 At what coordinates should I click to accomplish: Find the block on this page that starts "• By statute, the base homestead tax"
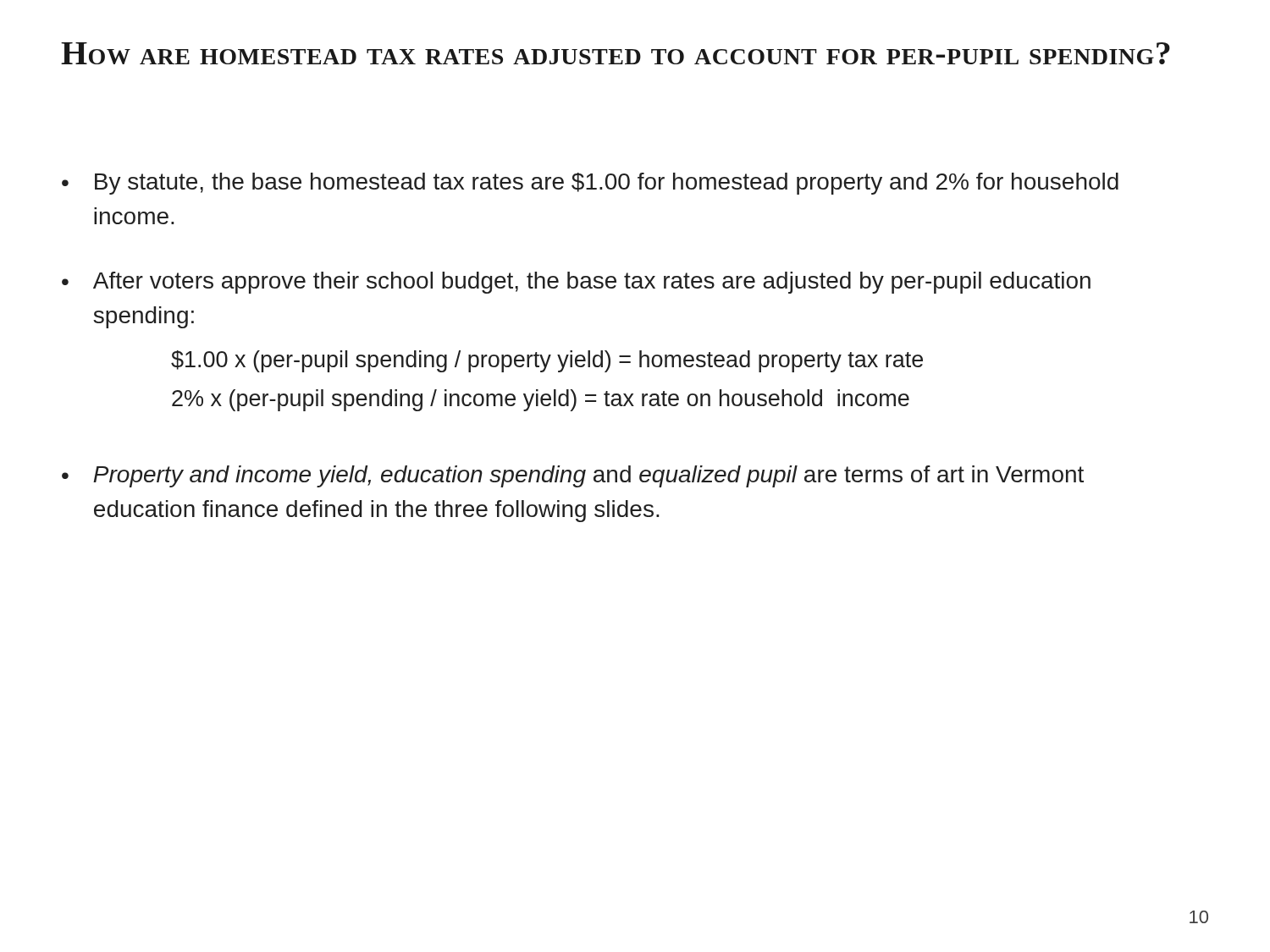[623, 199]
